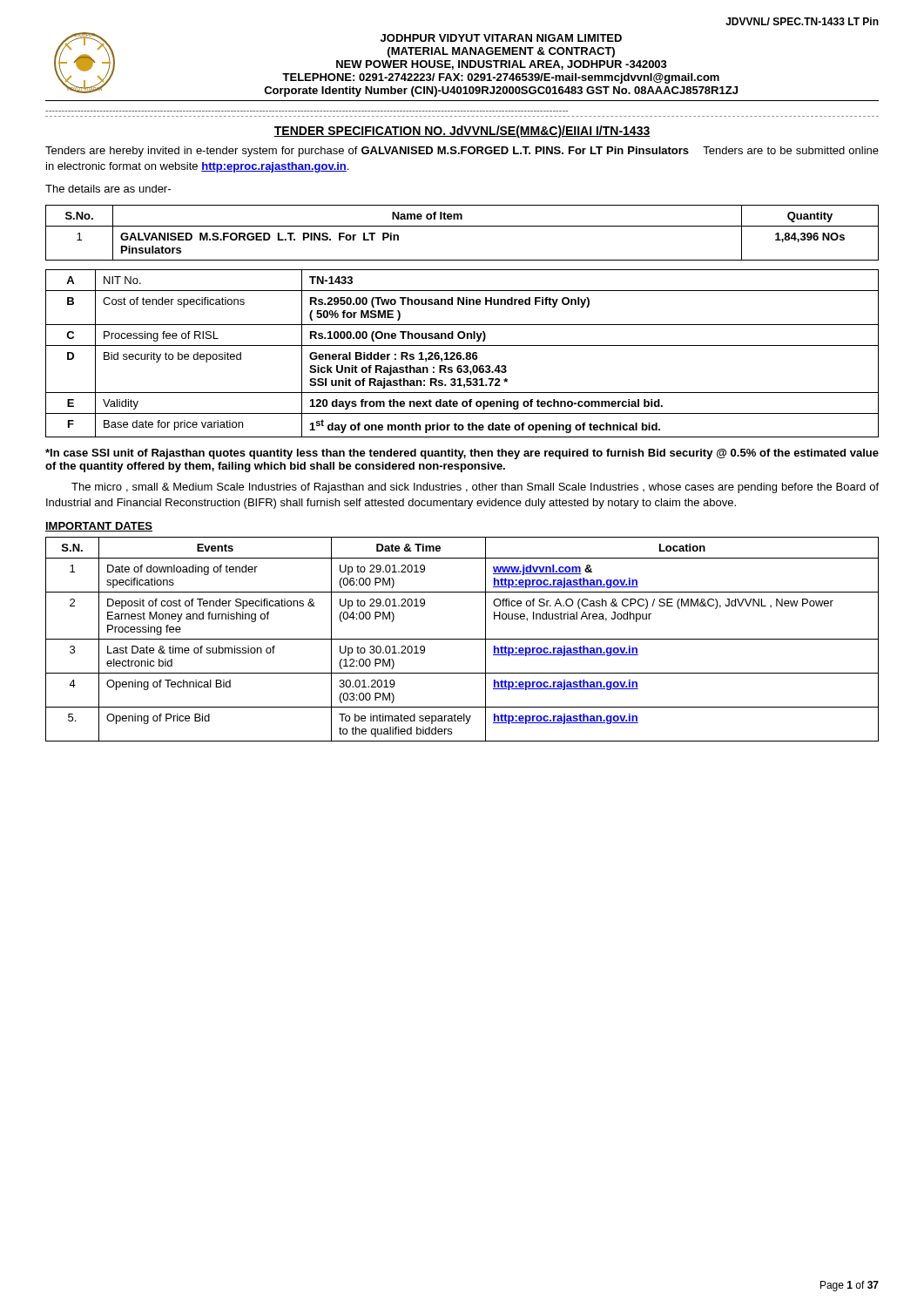Select the text block with the text "In case SSI unit"
The height and width of the screenshot is (1307, 924).
click(x=462, y=459)
